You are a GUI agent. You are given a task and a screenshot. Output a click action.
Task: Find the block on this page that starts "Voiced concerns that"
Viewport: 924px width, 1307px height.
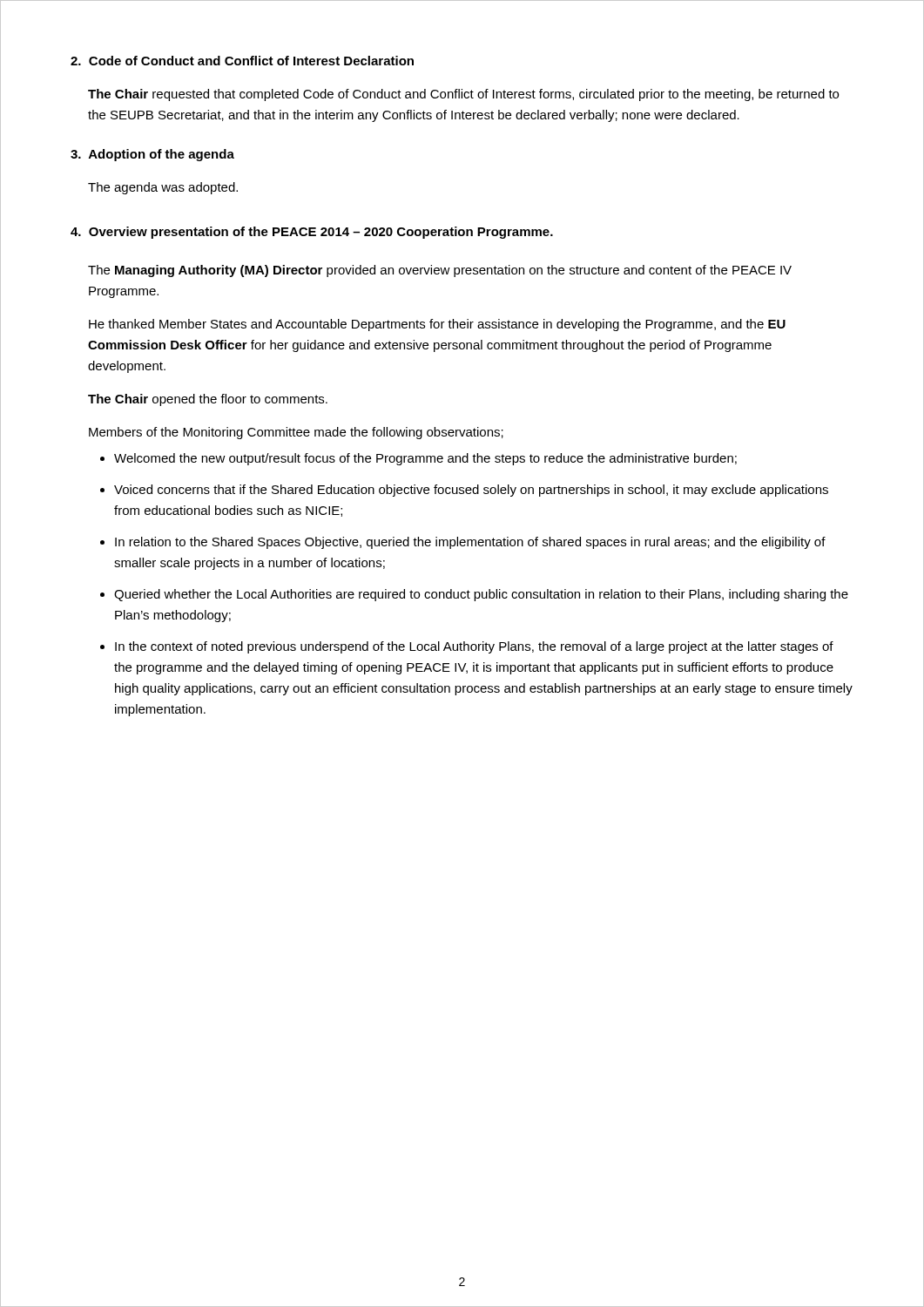(471, 500)
